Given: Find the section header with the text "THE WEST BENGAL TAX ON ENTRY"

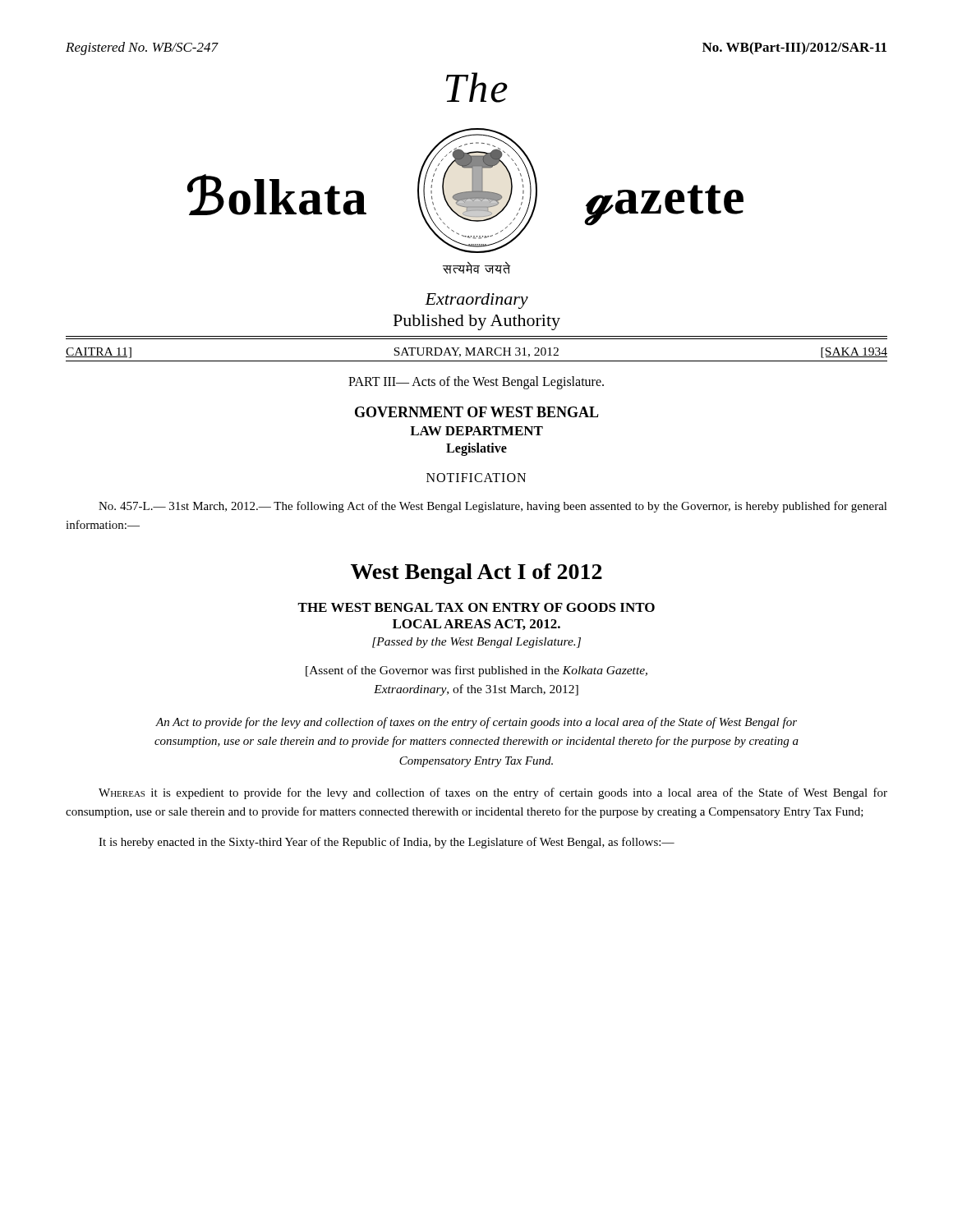Looking at the screenshot, I should [476, 615].
